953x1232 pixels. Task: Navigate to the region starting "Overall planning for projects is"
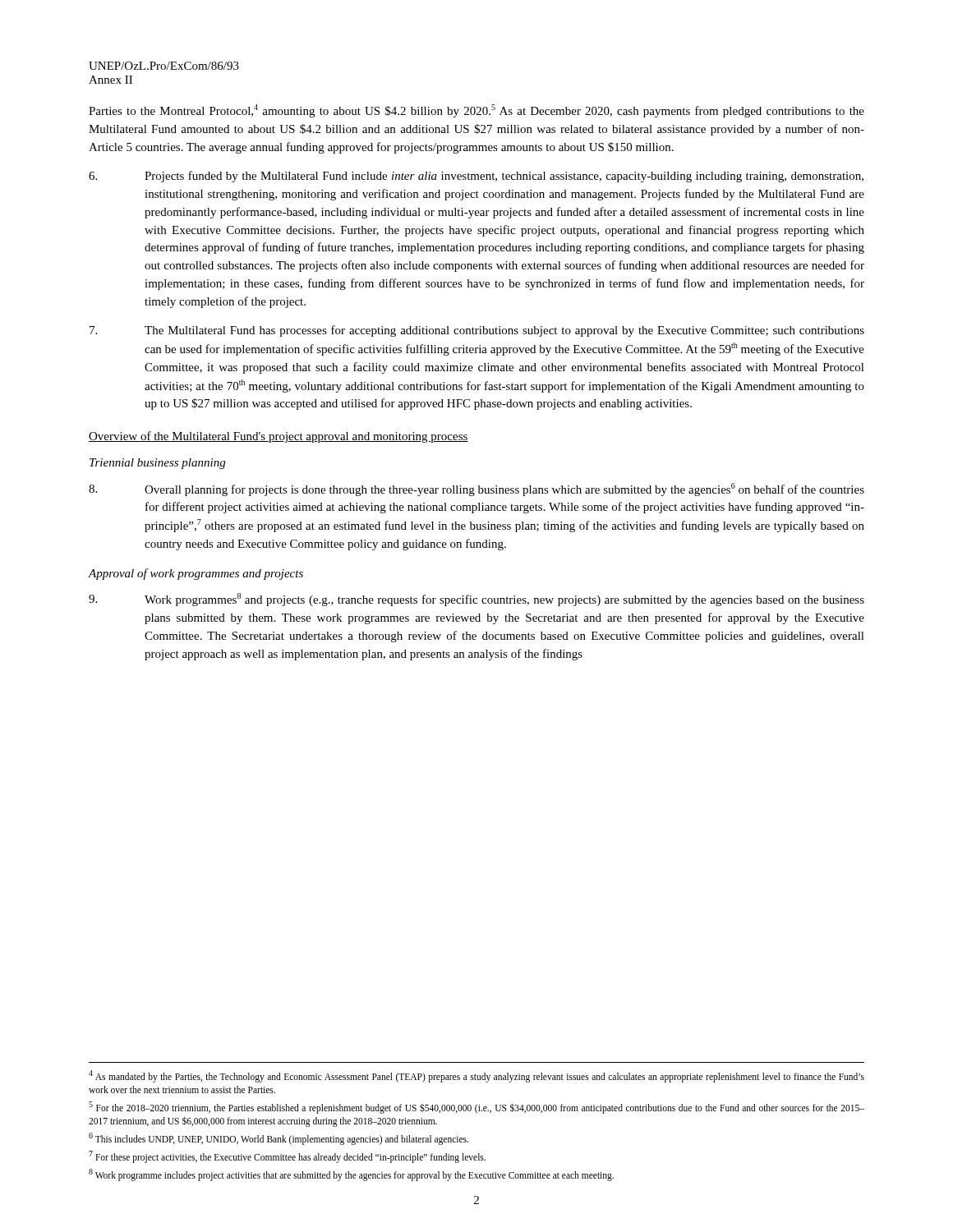(x=476, y=517)
